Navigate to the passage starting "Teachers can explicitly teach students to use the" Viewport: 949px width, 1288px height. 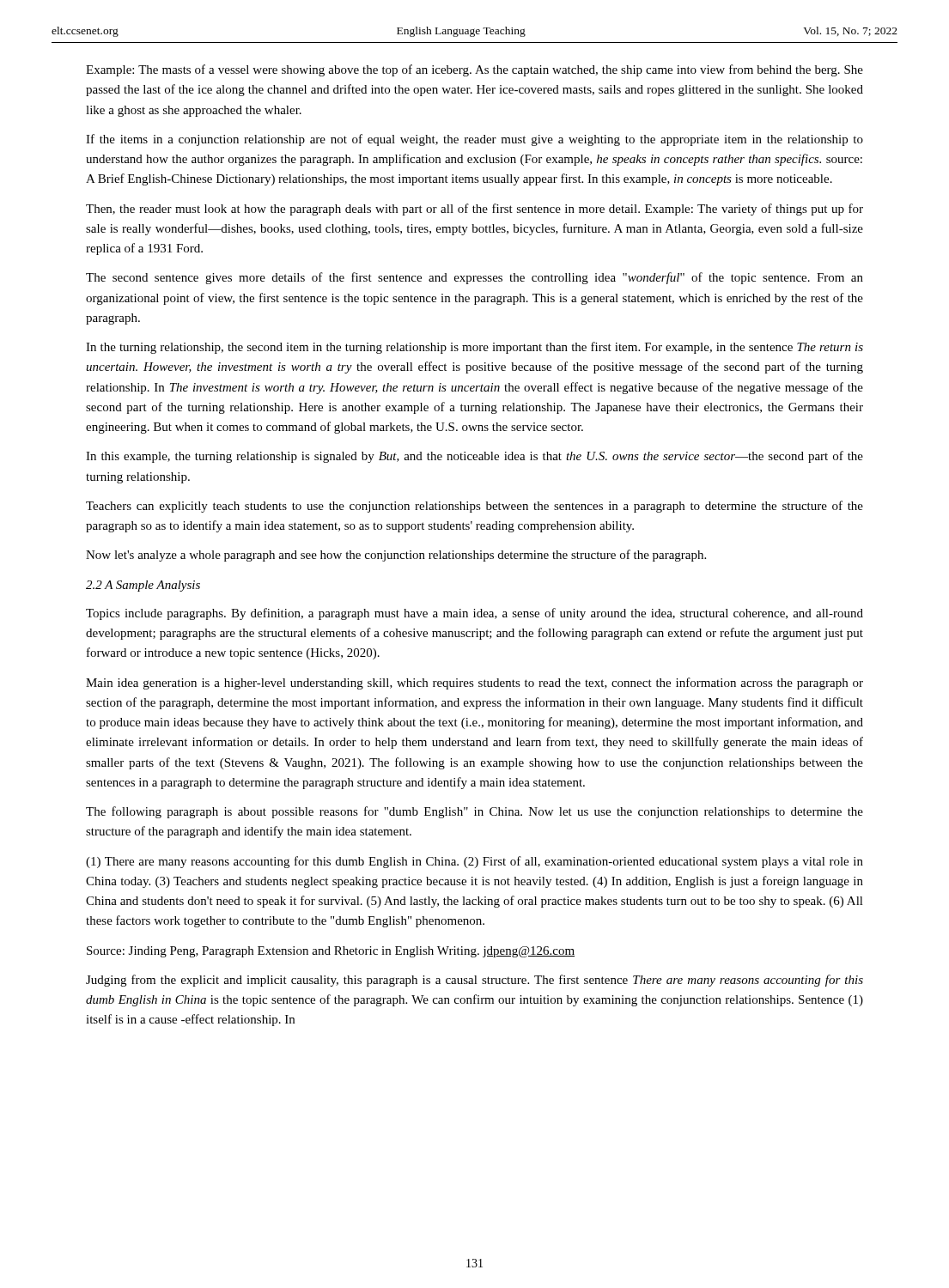tap(474, 516)
